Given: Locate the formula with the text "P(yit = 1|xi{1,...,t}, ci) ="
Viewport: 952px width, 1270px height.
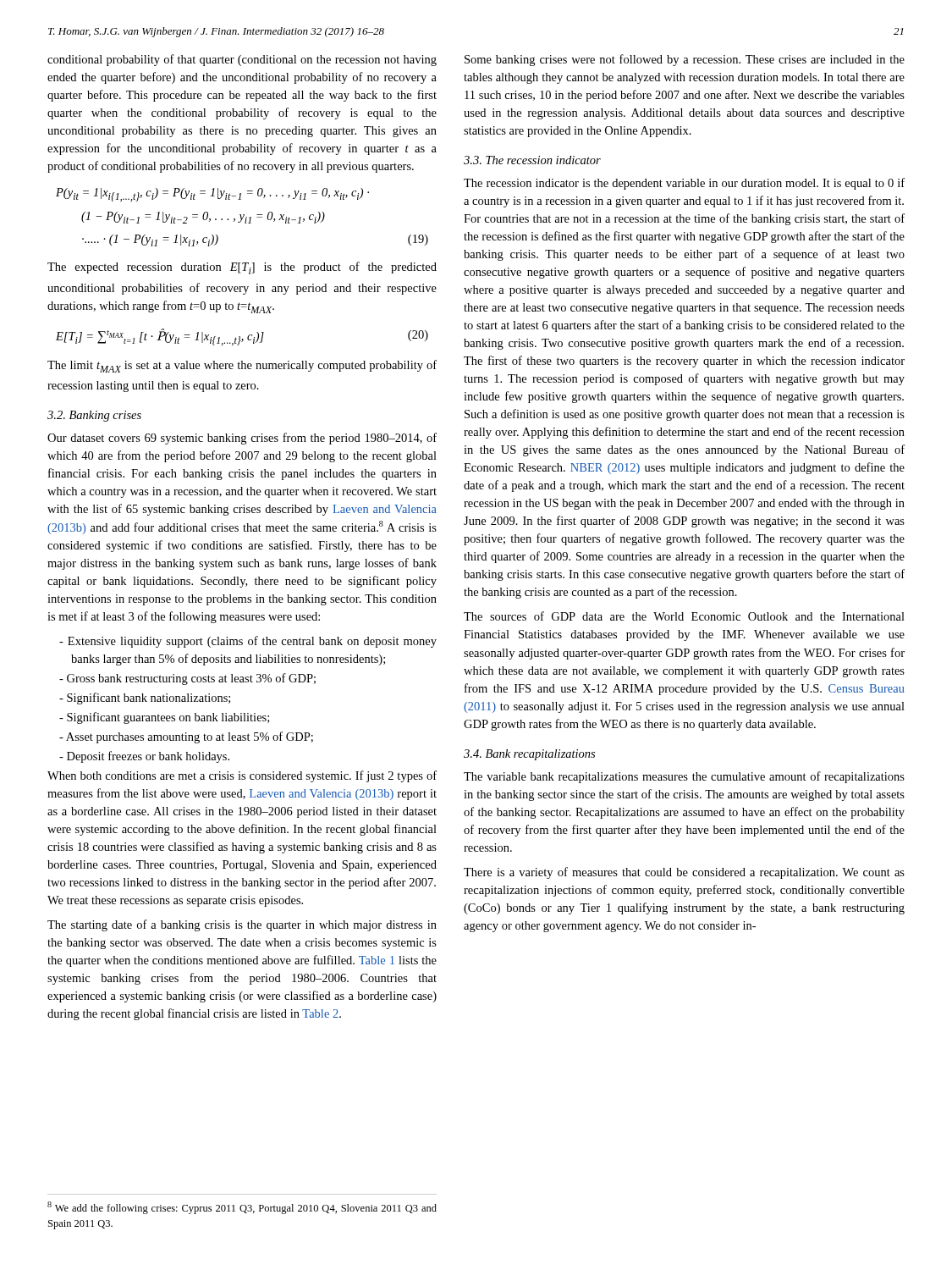Looking at the screenshot, I should click(242, 217).
